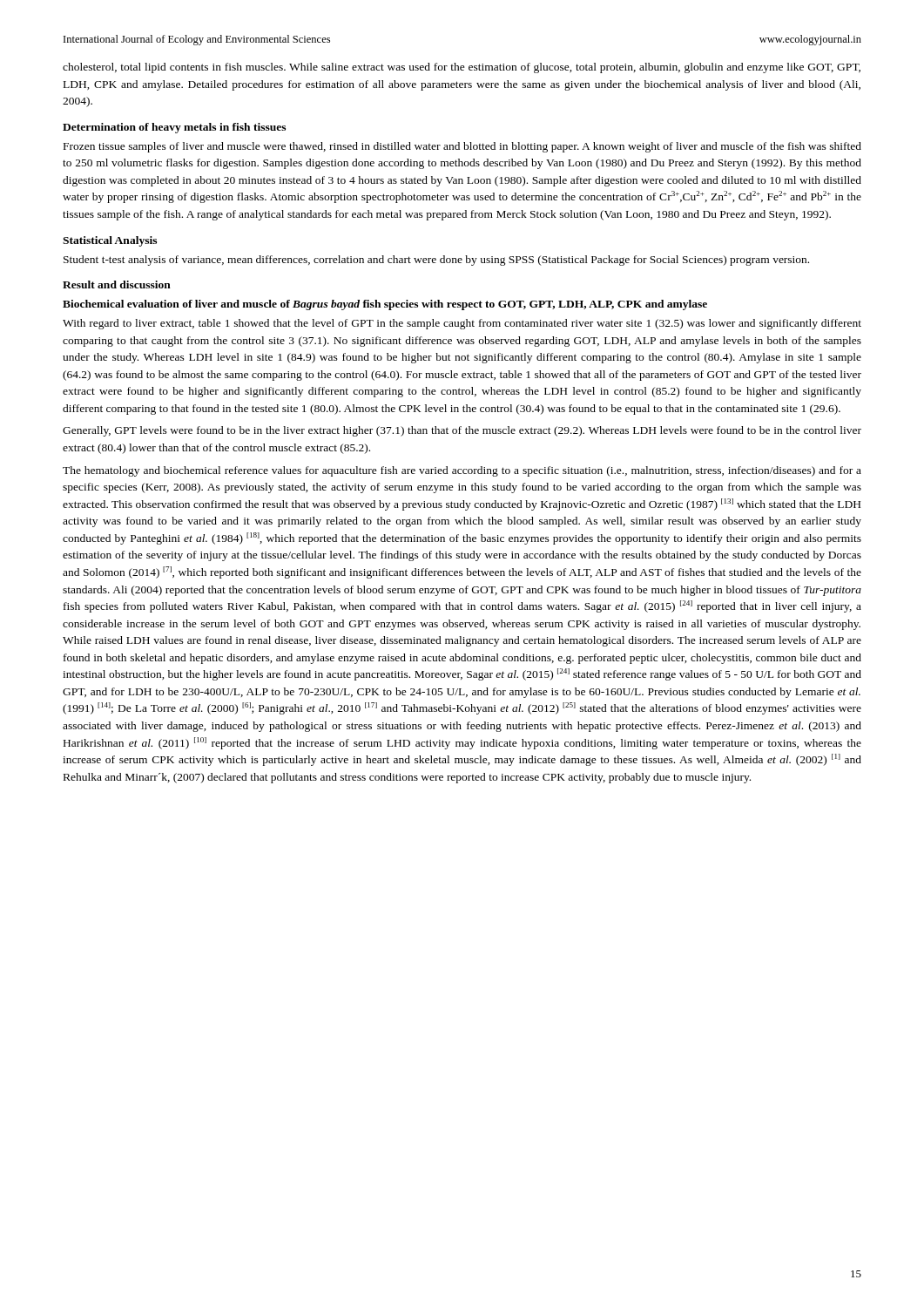Point to the block starting "With regard to liver extract,"
The image size is (924, 1307).
pos(462,365)
